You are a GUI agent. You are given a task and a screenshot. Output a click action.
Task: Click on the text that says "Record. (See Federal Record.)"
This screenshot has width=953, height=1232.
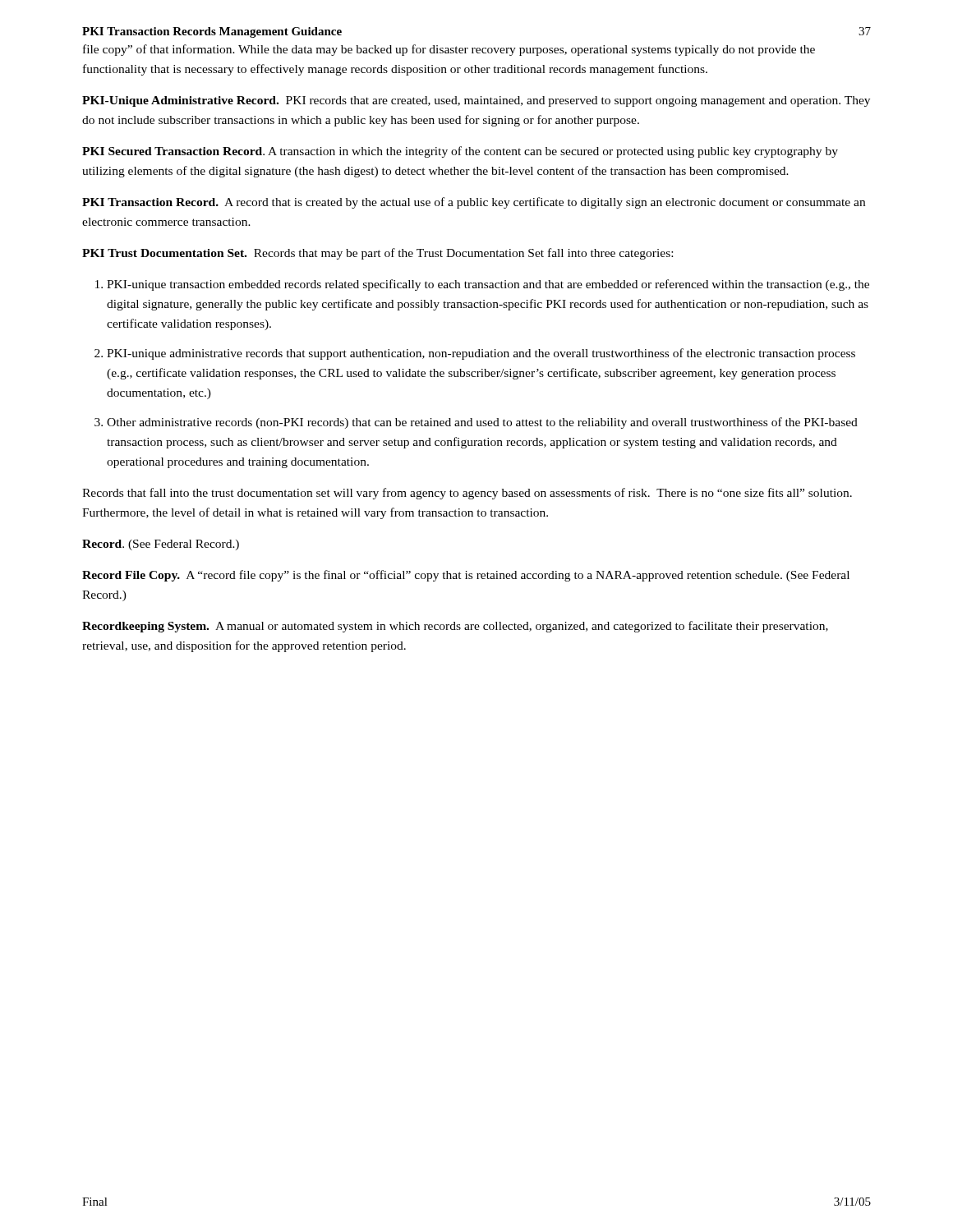point(161,545)
